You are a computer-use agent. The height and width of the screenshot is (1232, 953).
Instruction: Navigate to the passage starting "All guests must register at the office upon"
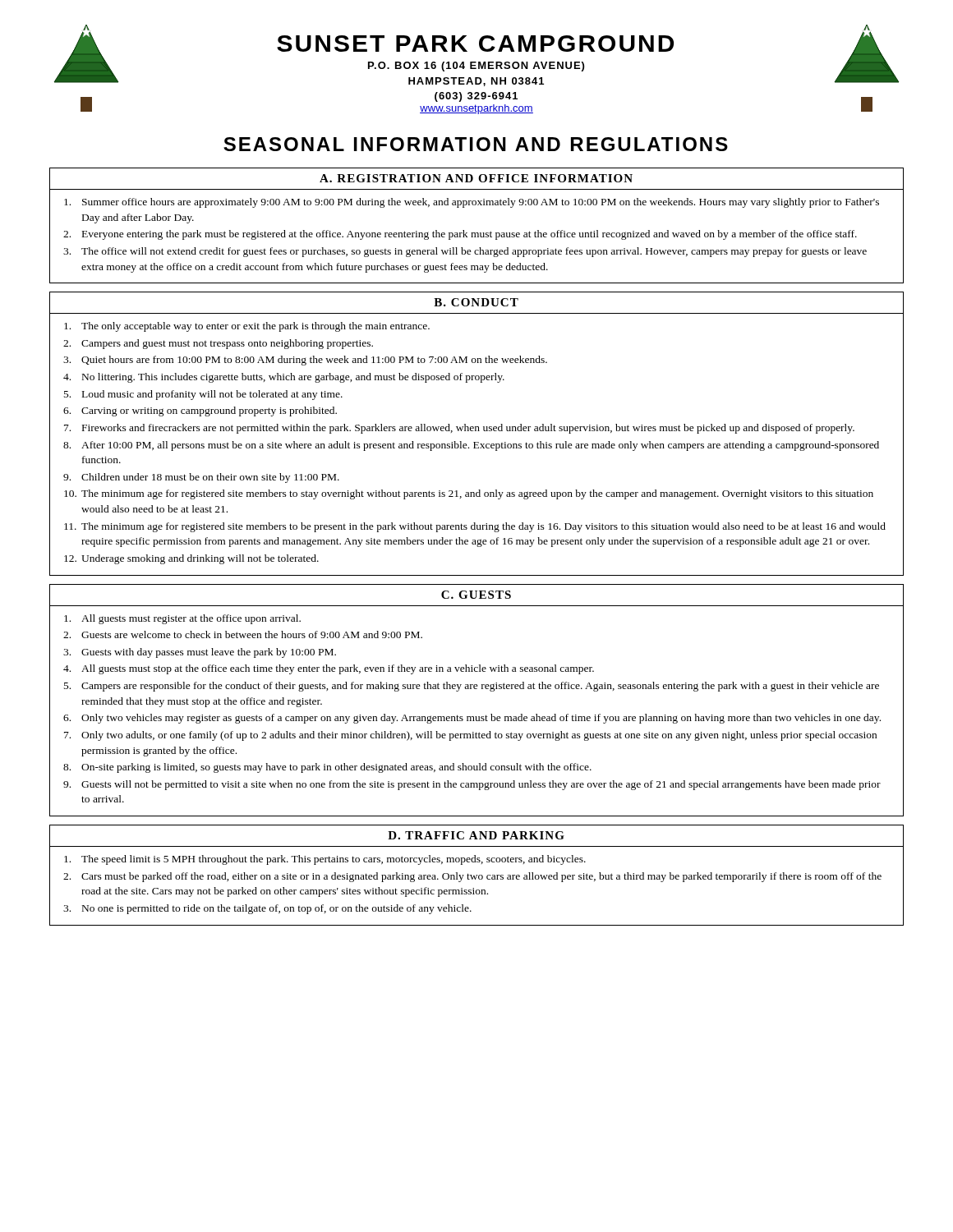(x=182, y=619)
